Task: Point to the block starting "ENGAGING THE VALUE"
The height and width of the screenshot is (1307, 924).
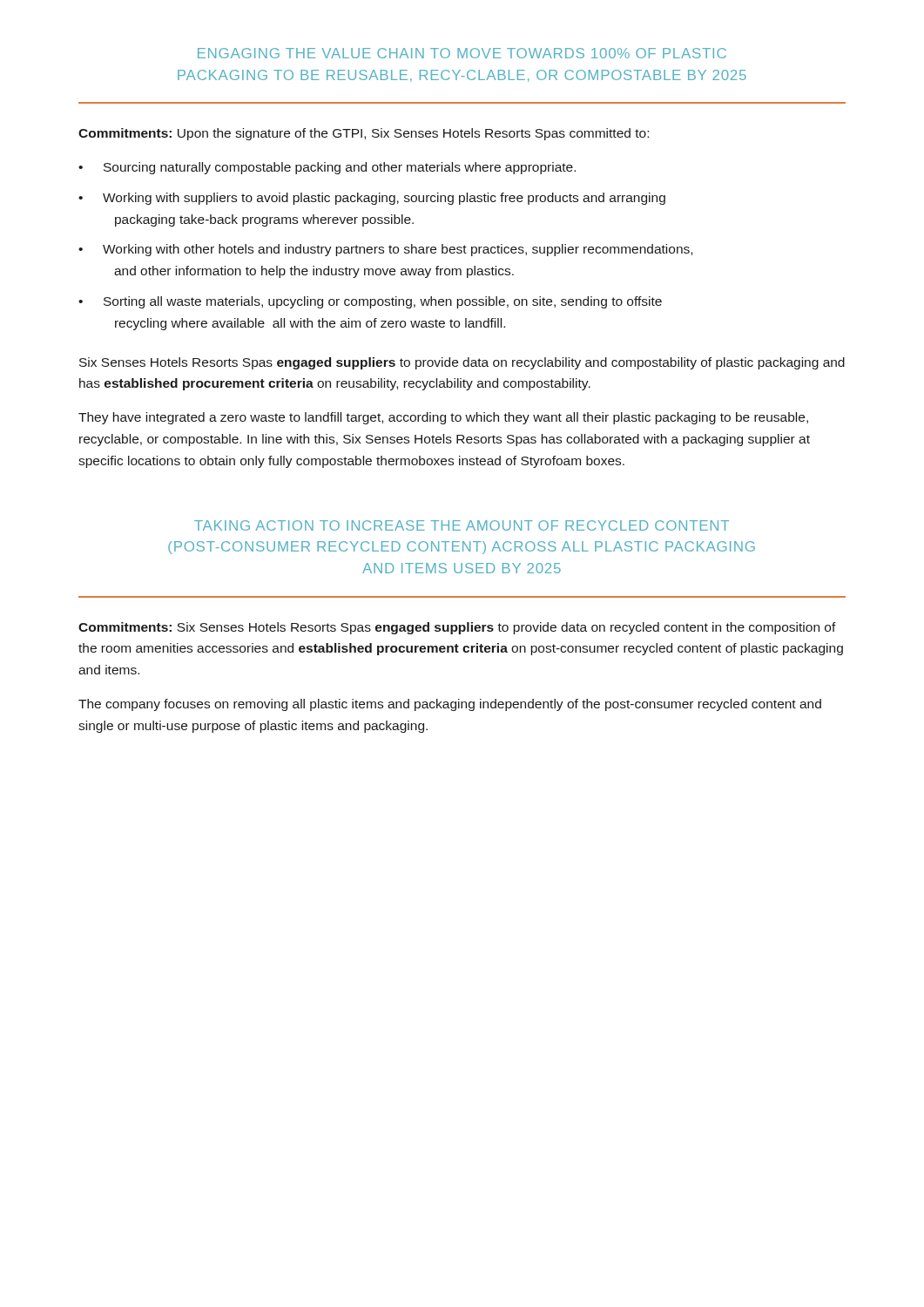Action: (462, 65)
